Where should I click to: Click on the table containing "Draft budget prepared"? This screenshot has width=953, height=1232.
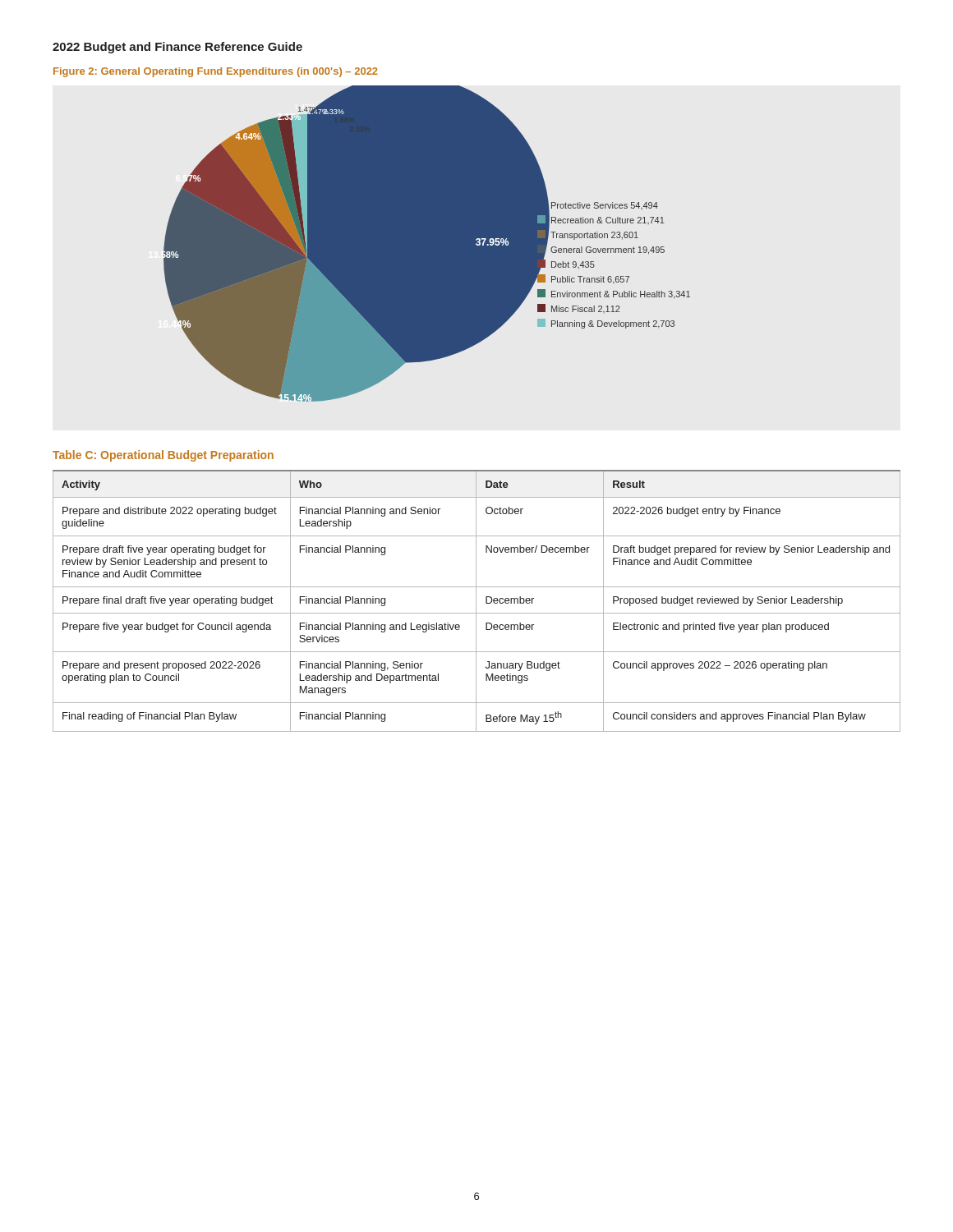coord(476,601)
